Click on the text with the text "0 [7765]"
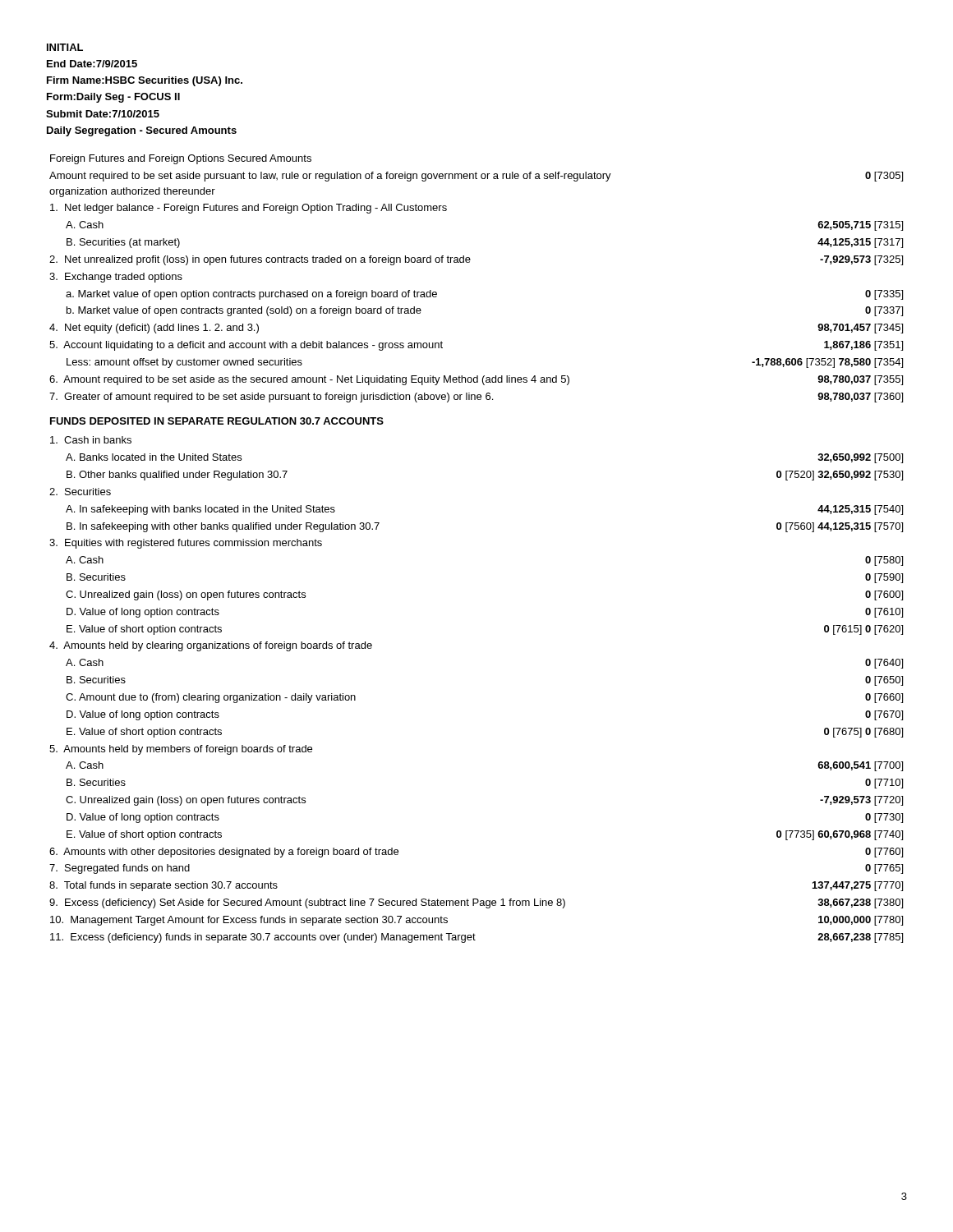 click(884, 868)
